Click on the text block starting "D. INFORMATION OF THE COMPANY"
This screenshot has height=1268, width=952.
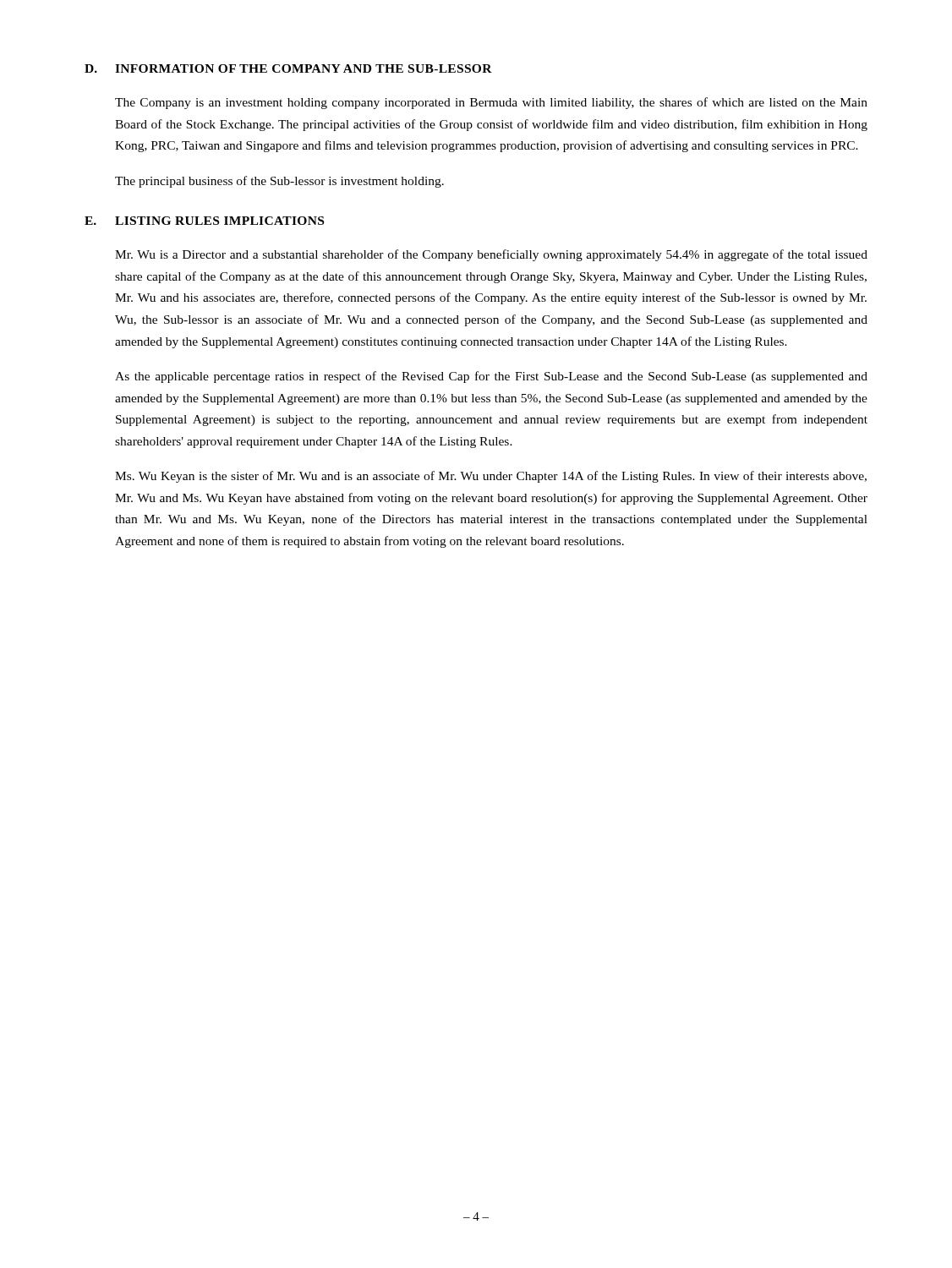[x=288, y=68]
